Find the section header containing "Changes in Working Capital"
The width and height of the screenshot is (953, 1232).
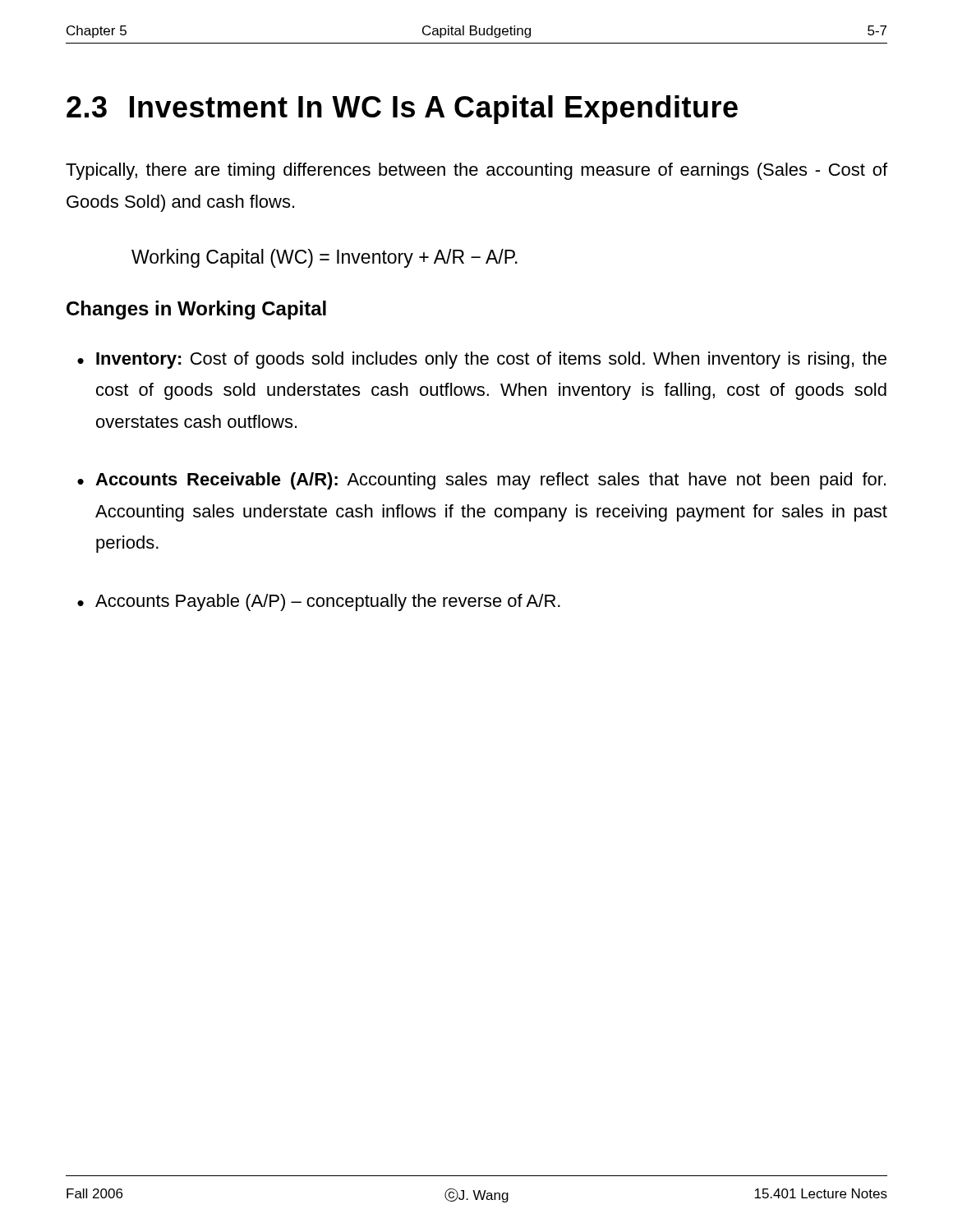[196, 308]
